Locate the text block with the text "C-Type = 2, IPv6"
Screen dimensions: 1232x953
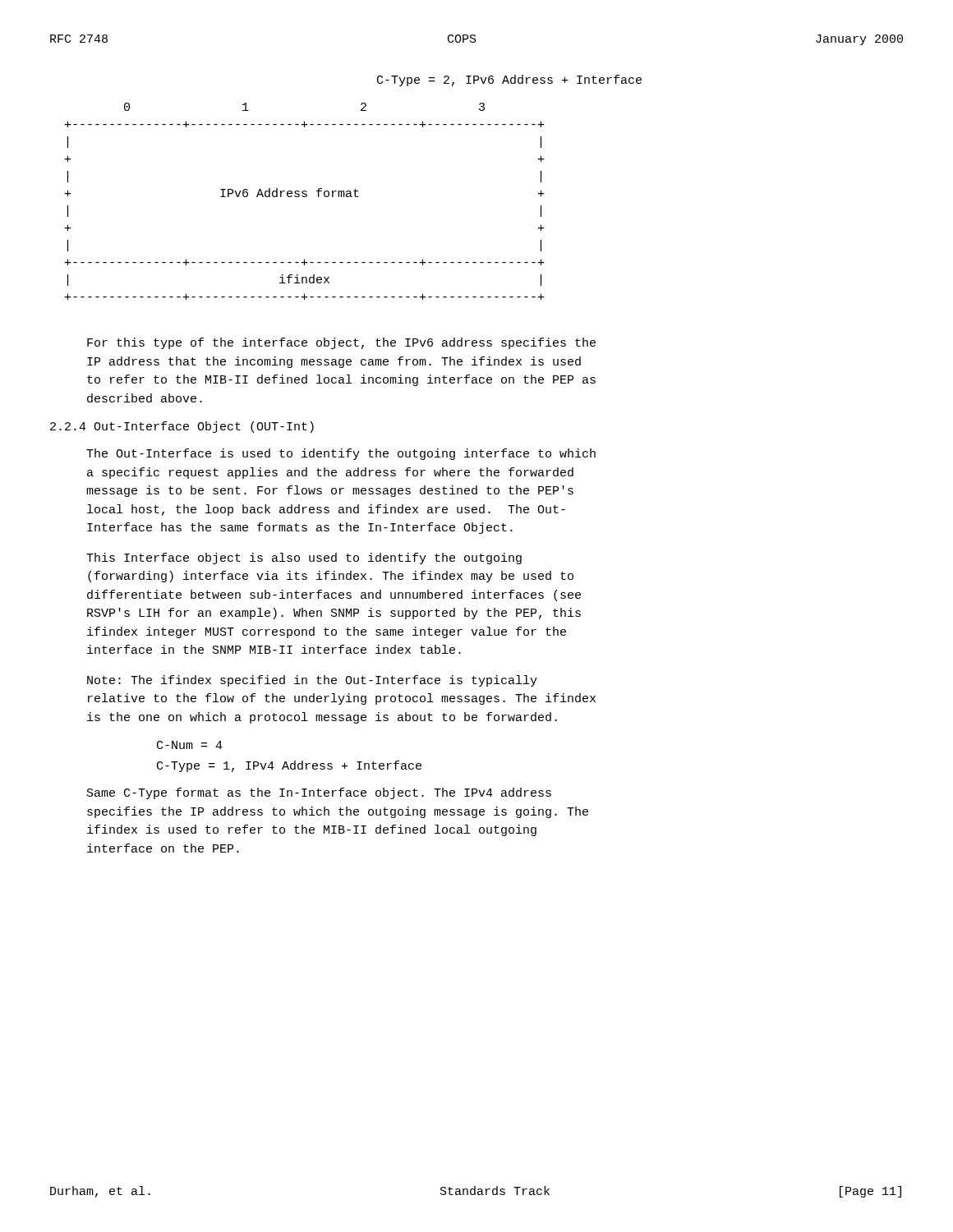[509, 81]
